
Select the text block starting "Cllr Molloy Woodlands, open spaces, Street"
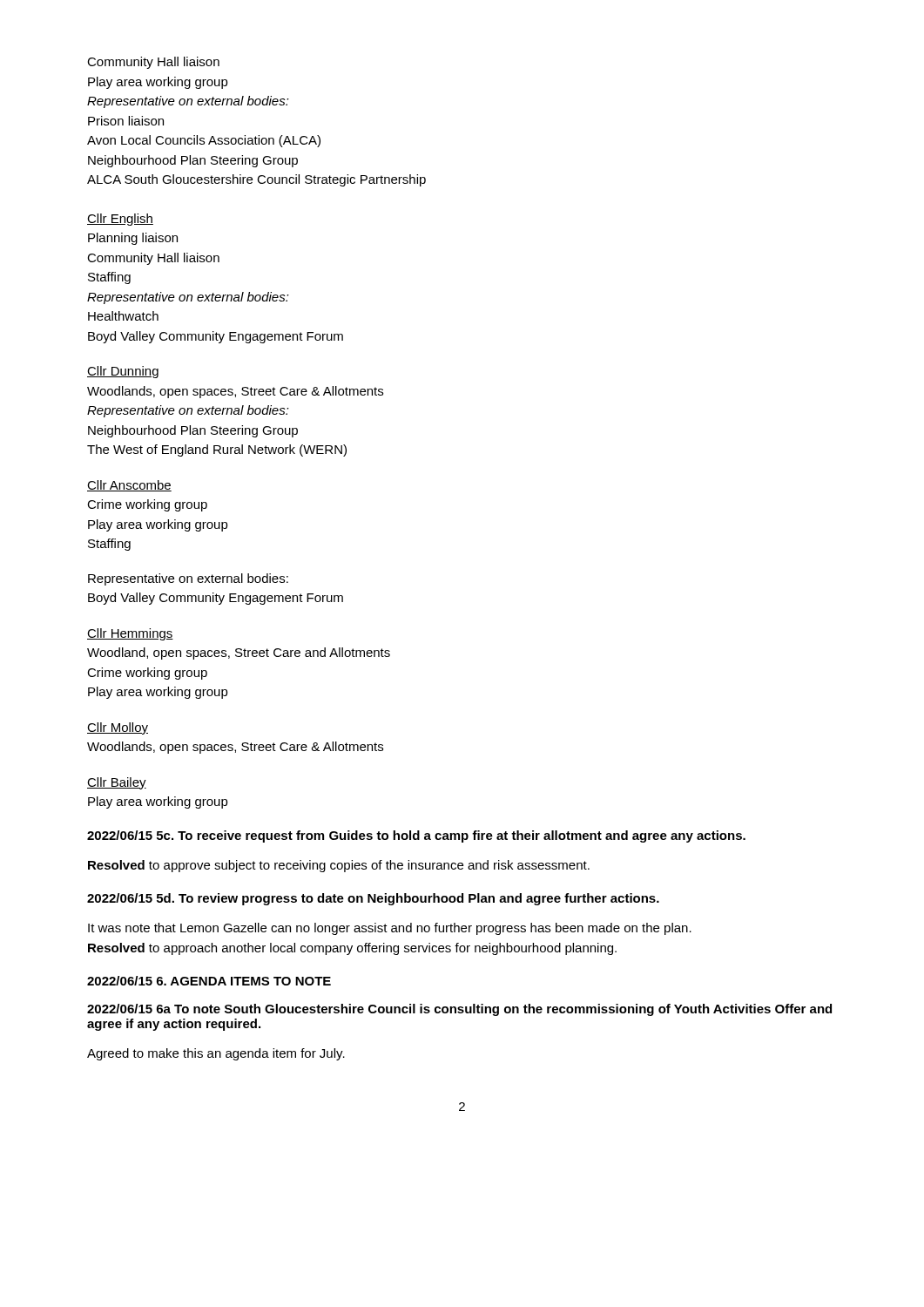[118, 728]
